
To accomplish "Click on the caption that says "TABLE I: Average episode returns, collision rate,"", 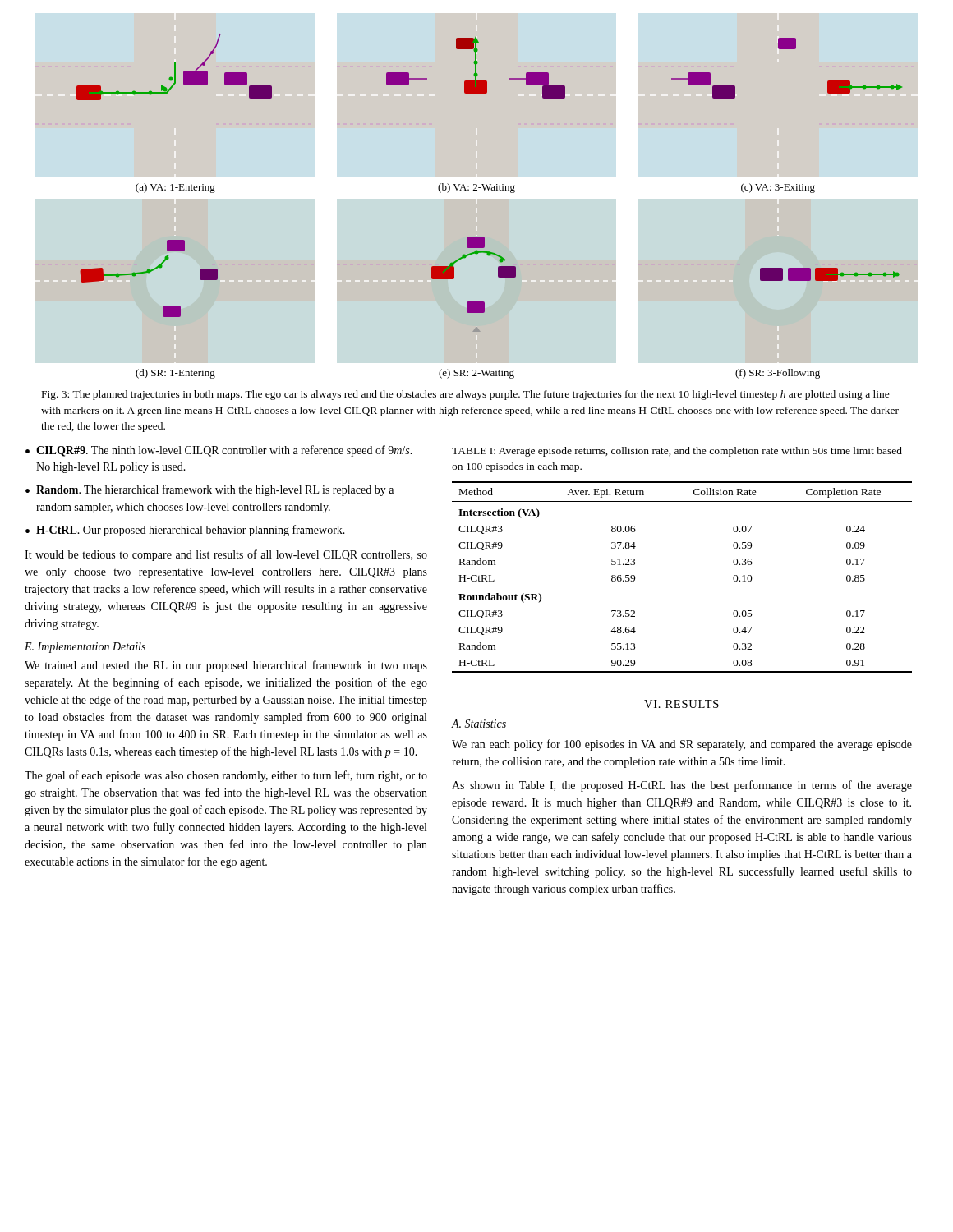I will (677, 458).
